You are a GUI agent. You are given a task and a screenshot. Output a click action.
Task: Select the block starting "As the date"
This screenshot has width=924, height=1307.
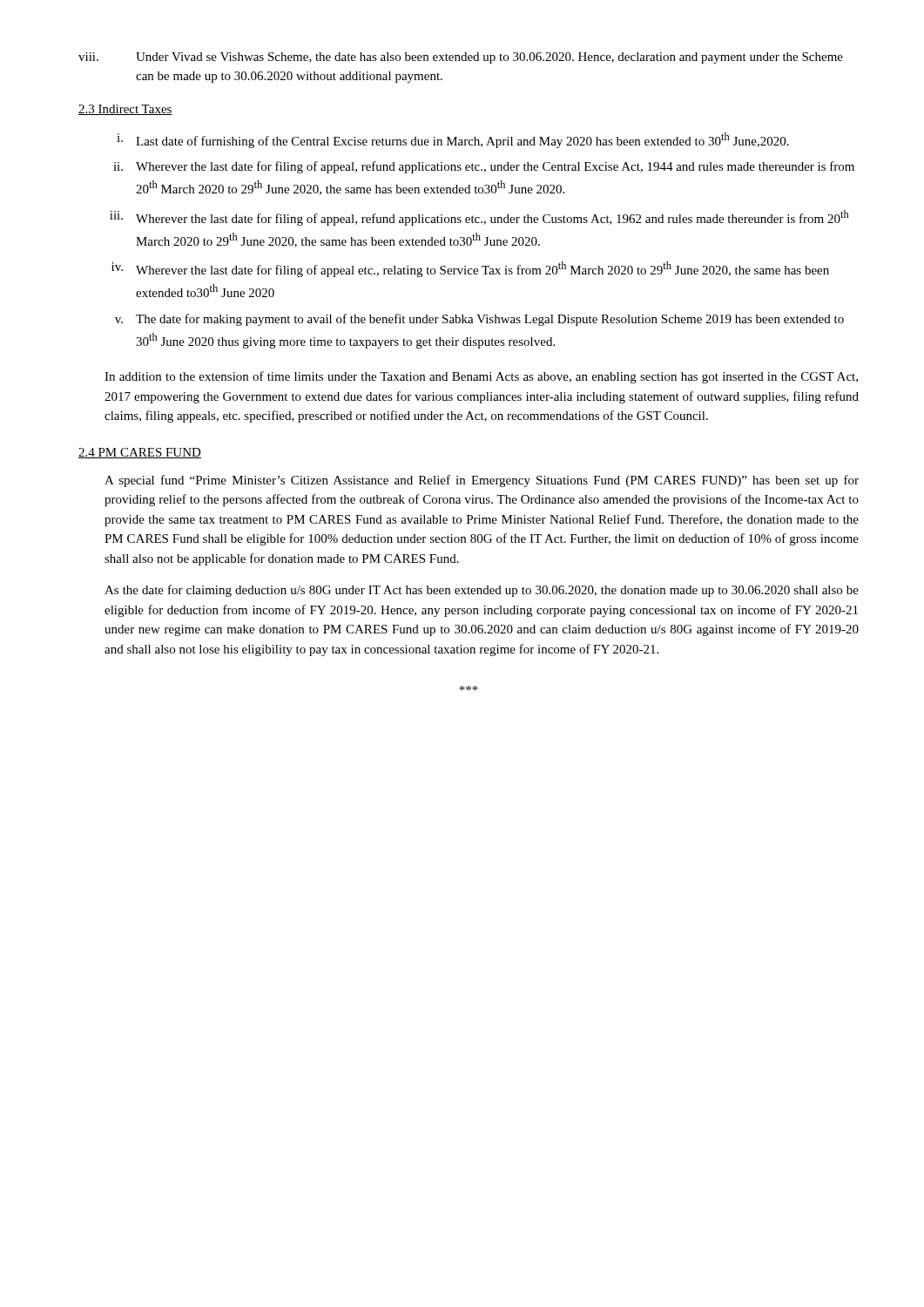[x=482, y=620]
